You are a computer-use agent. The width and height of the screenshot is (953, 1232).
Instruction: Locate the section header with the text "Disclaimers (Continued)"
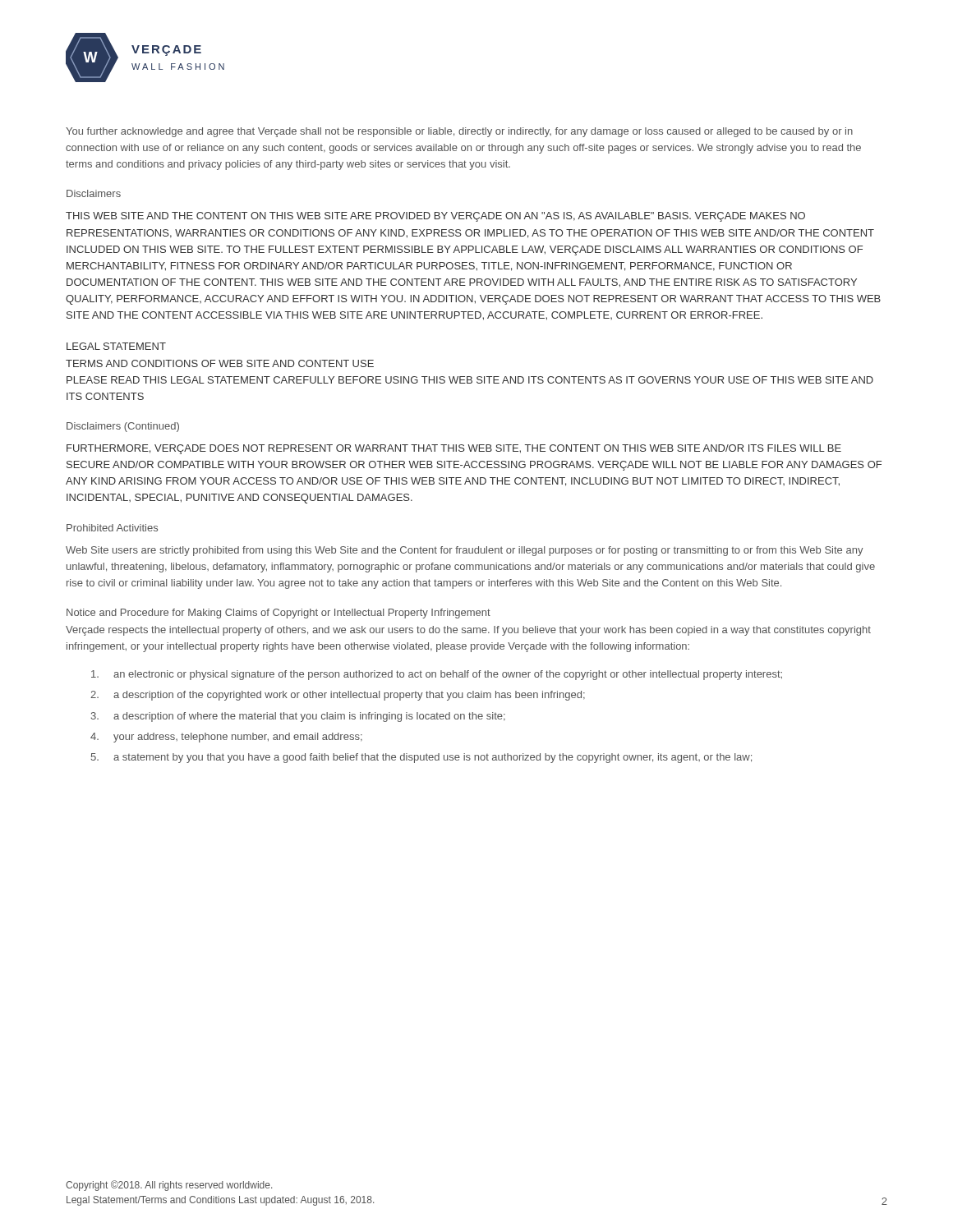coord(123,426)
